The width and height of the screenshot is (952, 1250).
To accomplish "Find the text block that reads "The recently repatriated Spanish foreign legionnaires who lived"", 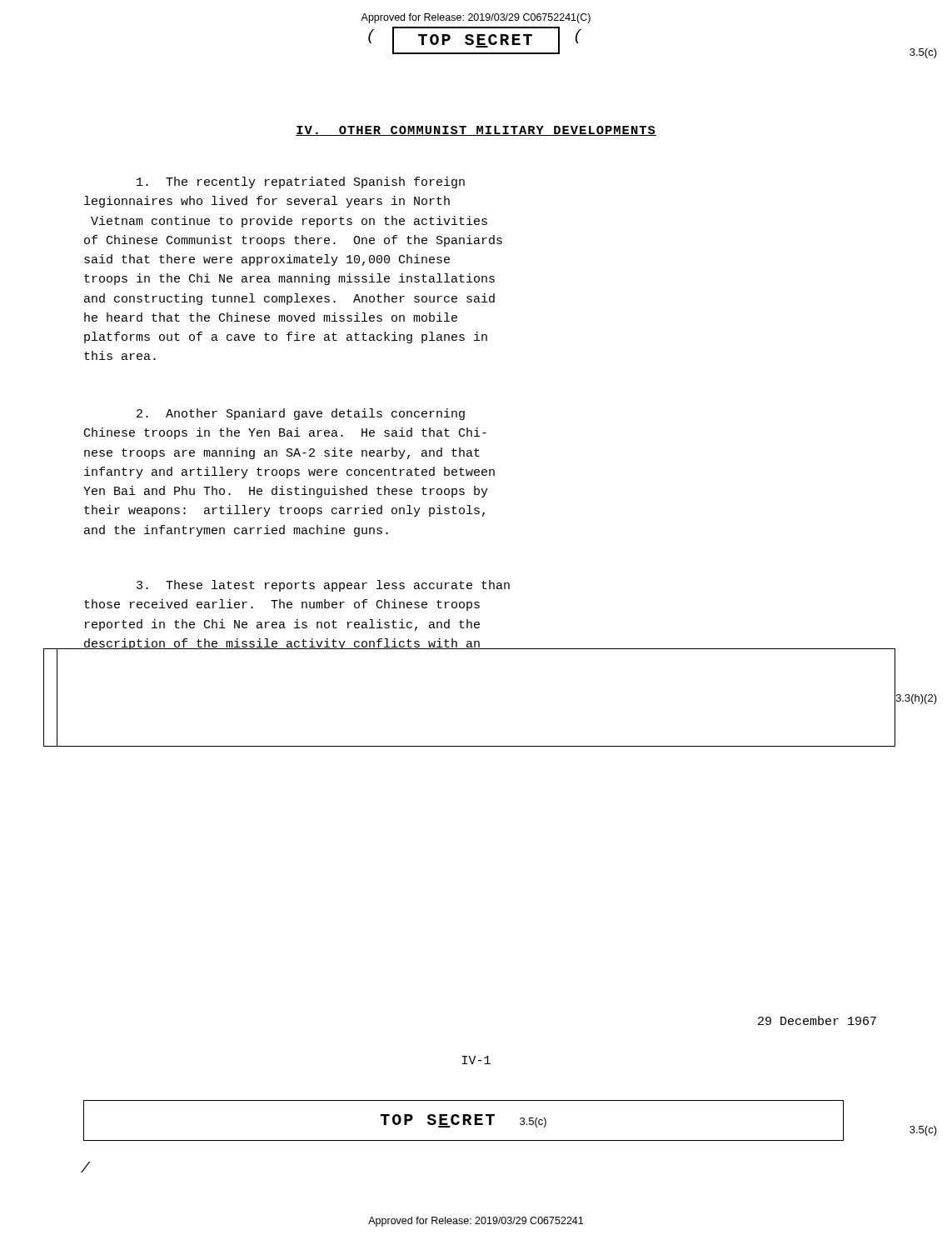I will pos(293,270).
